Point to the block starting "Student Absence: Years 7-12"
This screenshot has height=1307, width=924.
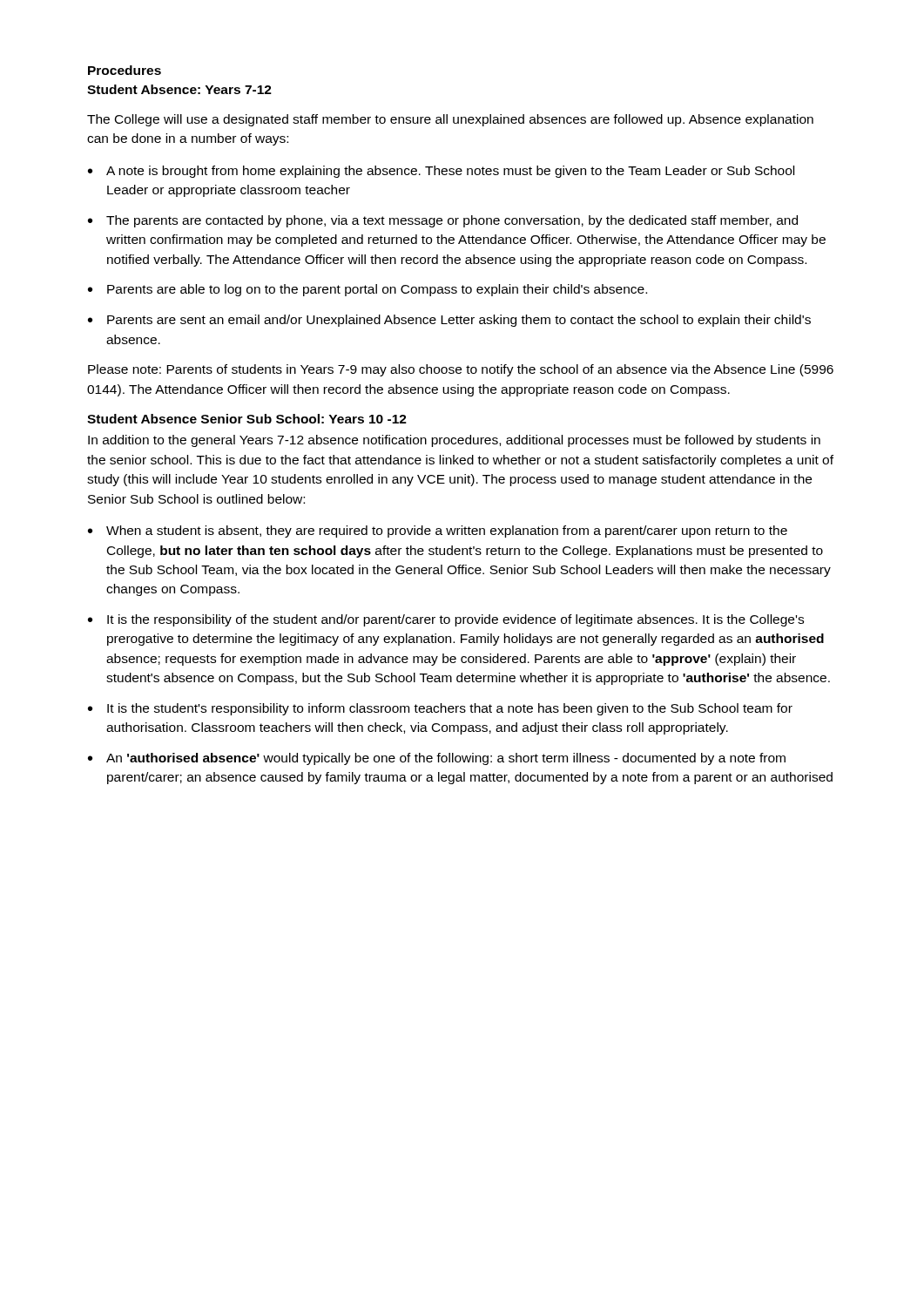click(x=179, y=89)
